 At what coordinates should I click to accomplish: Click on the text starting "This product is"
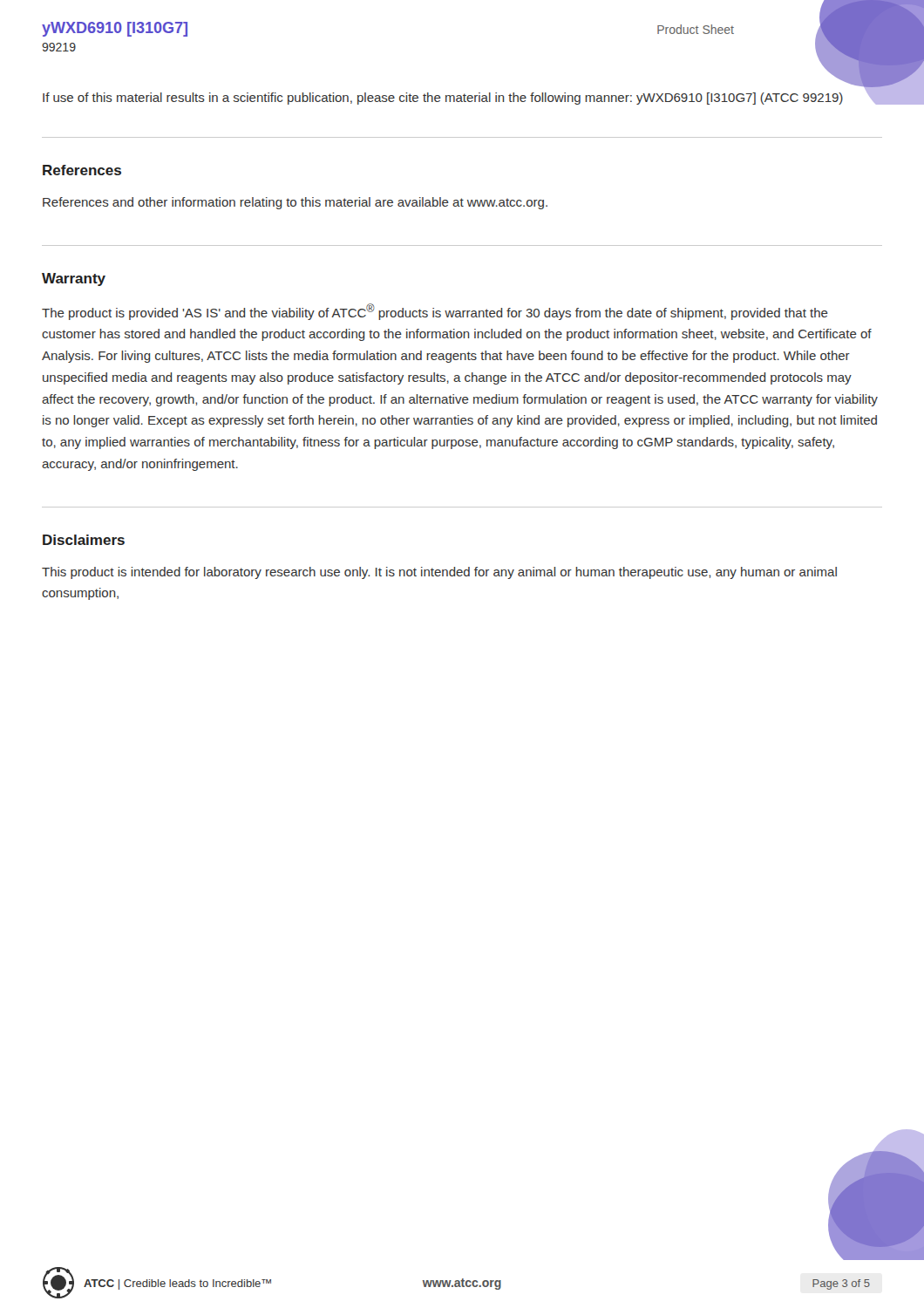pyautogui.click(x=440, y=582)
